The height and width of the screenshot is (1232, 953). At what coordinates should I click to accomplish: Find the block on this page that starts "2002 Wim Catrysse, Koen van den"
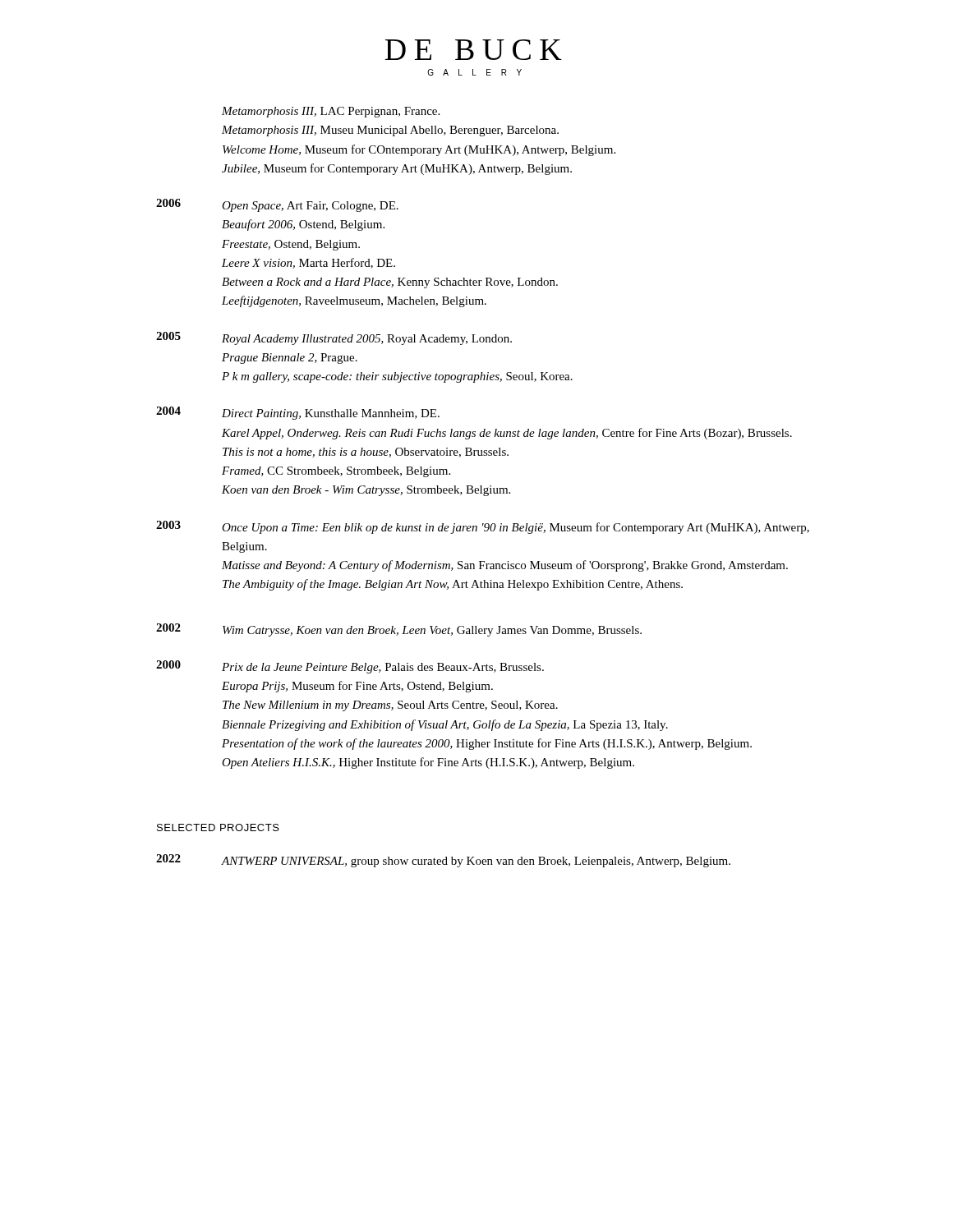point(493,630)
